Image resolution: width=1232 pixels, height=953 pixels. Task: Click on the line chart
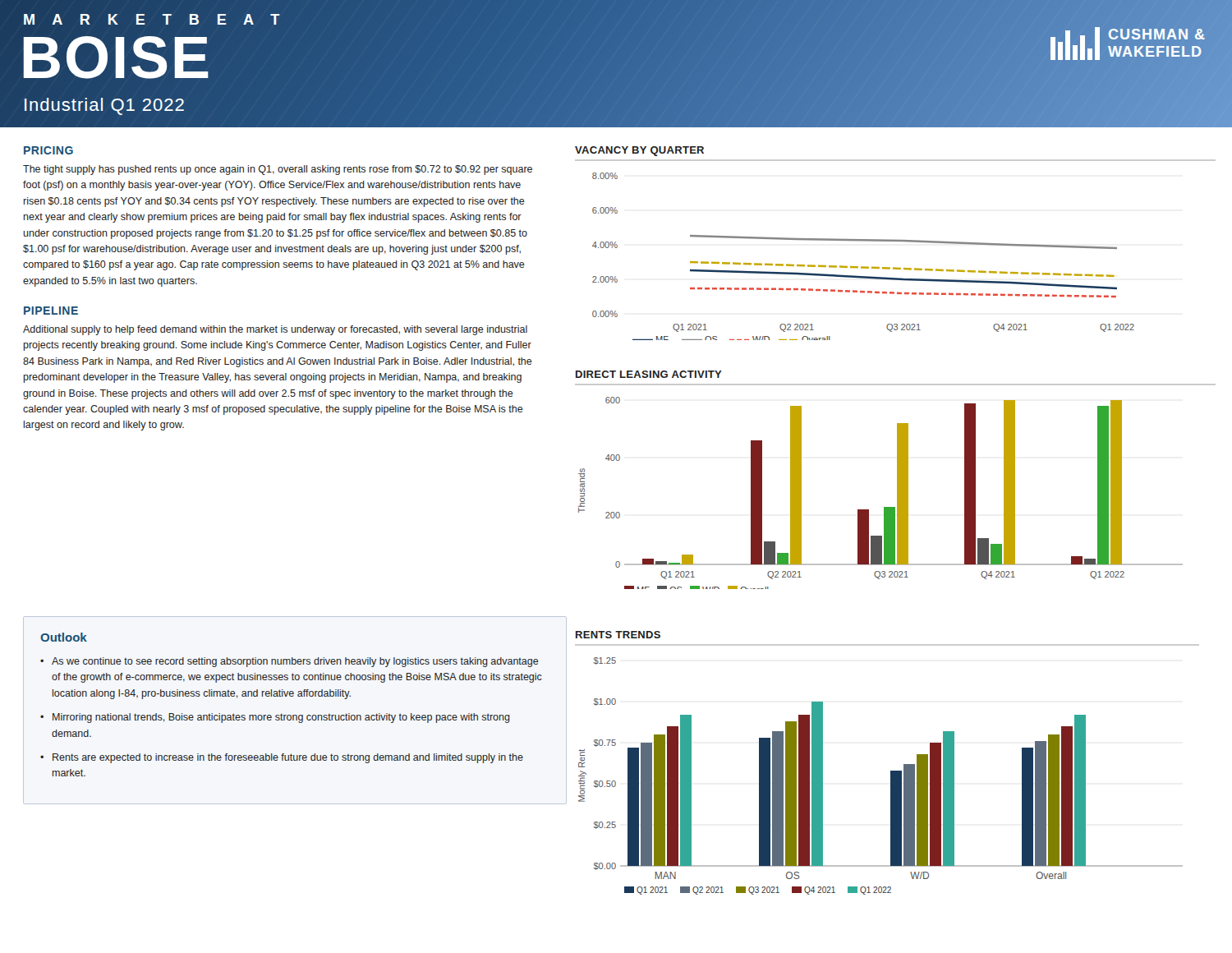tap(895, 255)
